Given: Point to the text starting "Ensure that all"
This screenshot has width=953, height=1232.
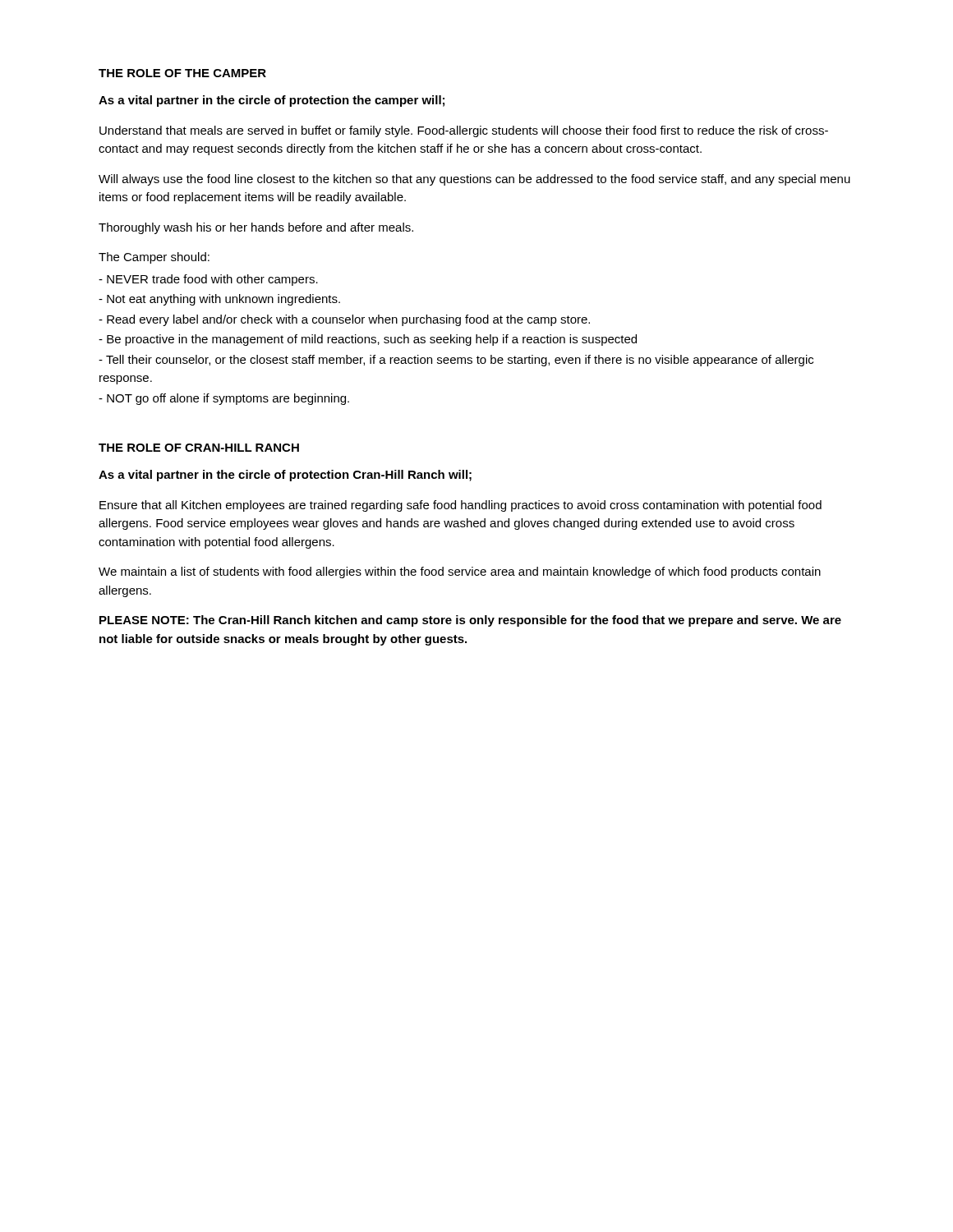Looking at the screenshot, I should click(460, 523).
